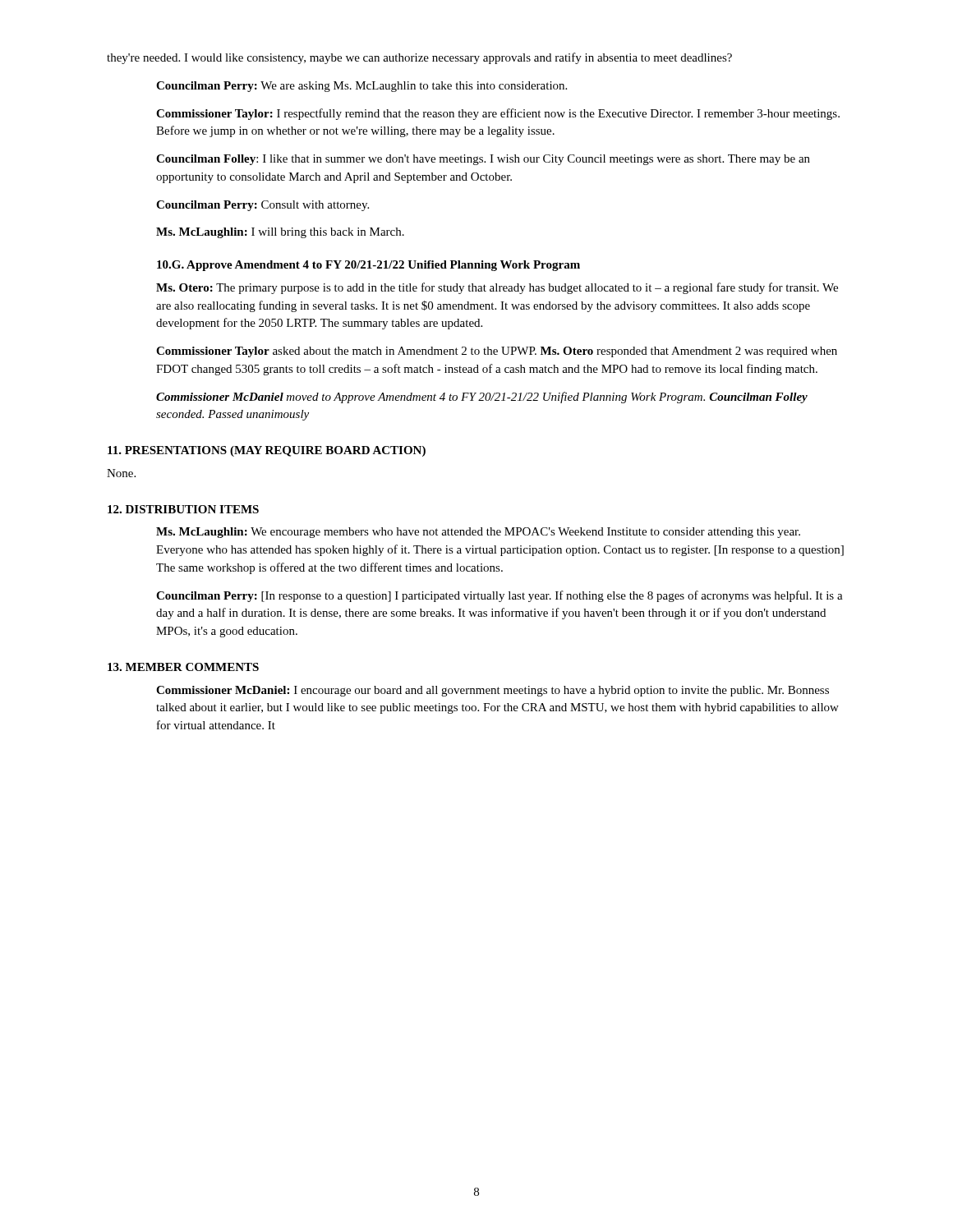Find the text block starting "Councilman Perry: [In response to"
Screen dimensions: 1232x953
[x=499, y=613]
